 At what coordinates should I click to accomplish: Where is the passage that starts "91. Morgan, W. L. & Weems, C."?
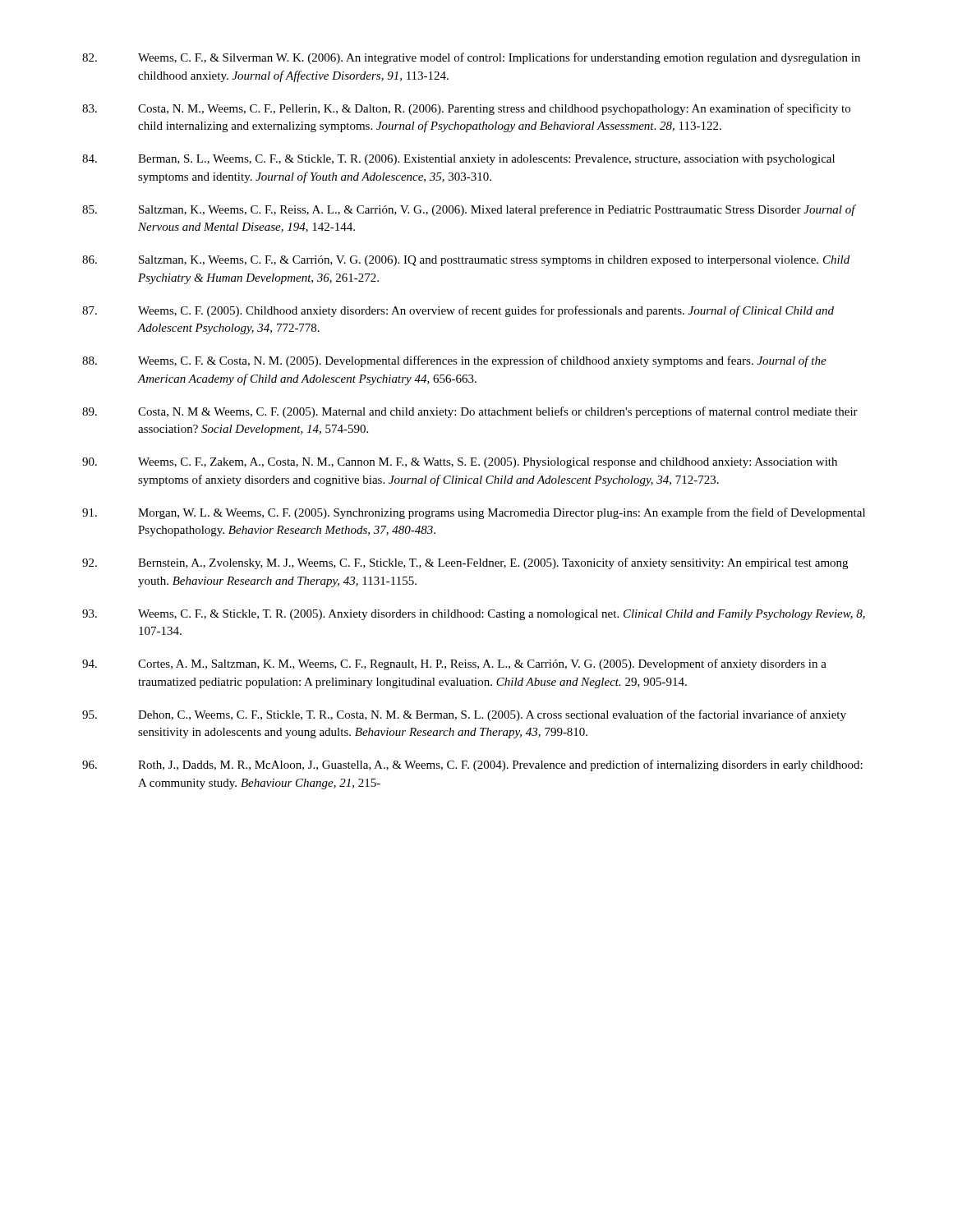[476, 522]
